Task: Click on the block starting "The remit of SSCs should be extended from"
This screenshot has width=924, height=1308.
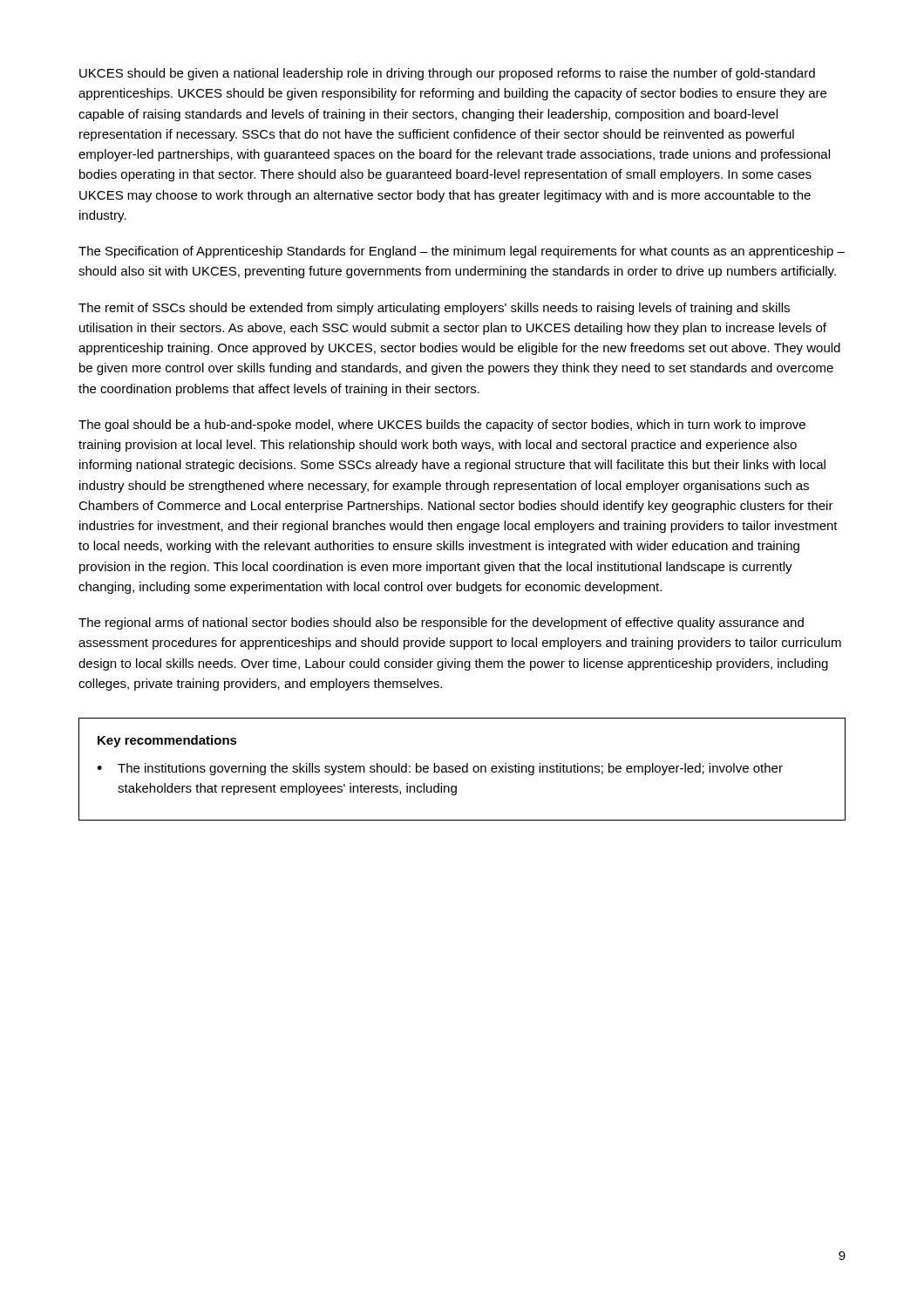Action: [460, 347]
